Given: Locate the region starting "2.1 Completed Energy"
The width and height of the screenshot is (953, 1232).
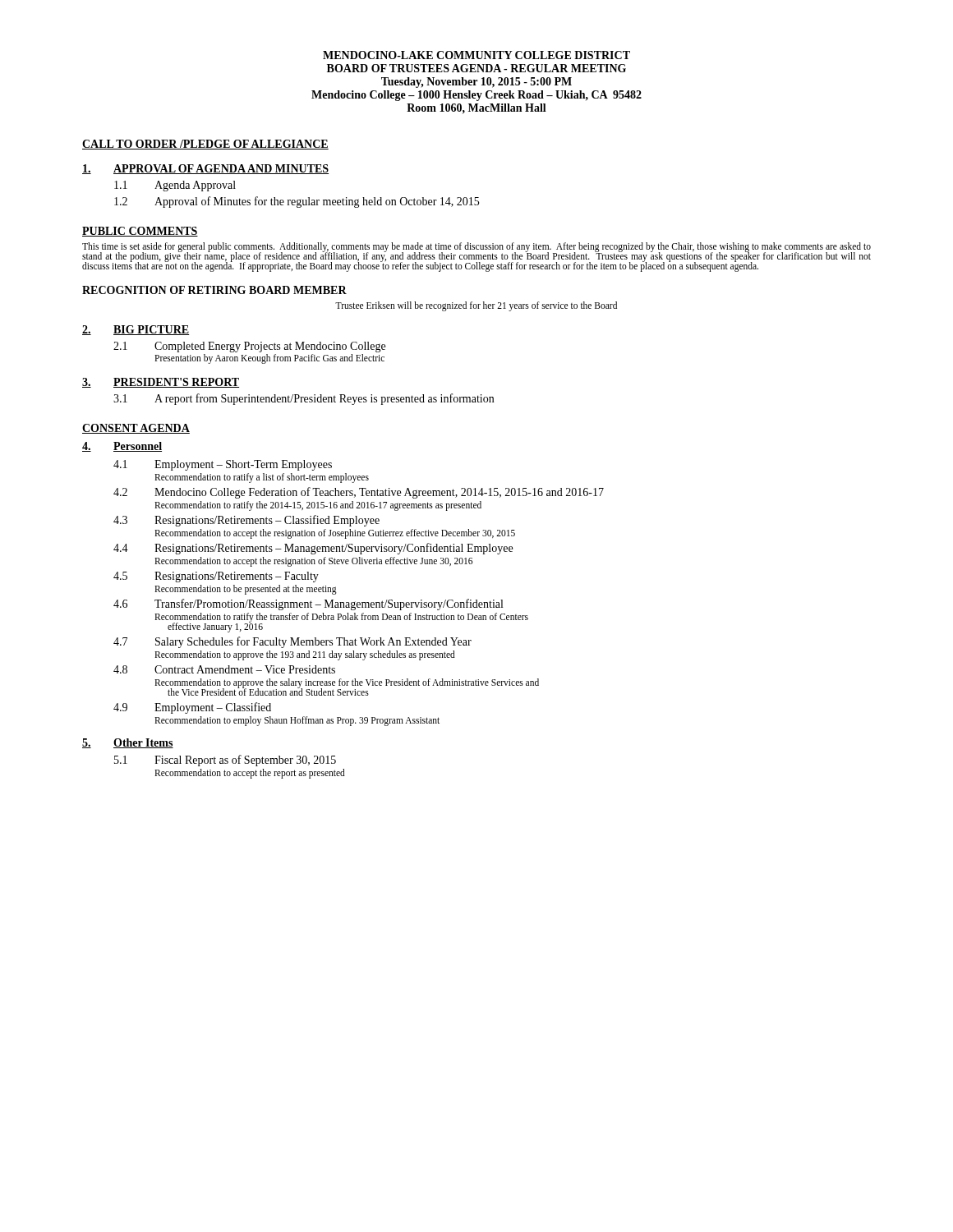Looking at the screenshot, I should point(250,347).
